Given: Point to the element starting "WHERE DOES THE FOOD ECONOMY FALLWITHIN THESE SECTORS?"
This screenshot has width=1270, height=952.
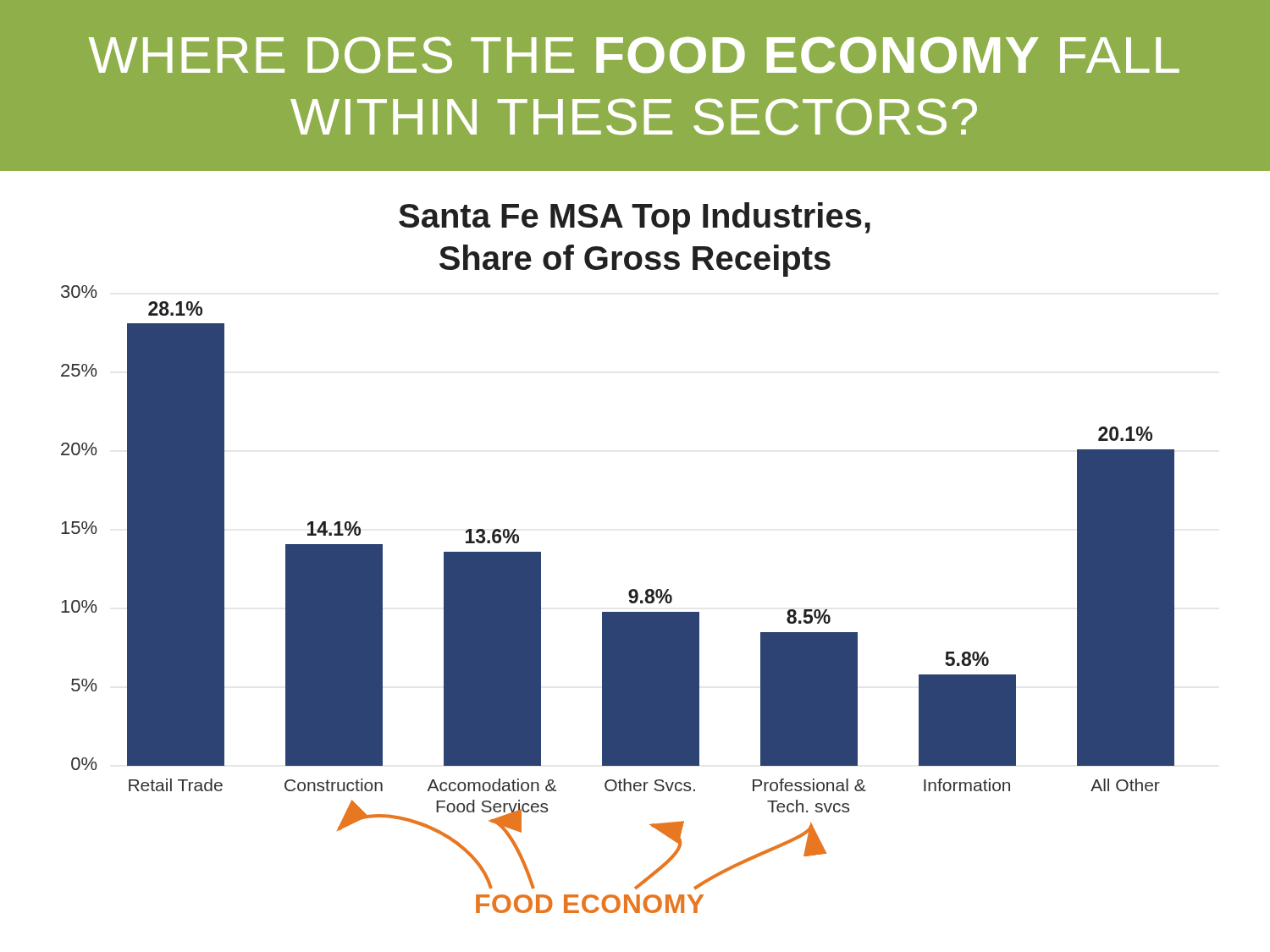Looking at the screenshot, I should (x=635, y=86).
